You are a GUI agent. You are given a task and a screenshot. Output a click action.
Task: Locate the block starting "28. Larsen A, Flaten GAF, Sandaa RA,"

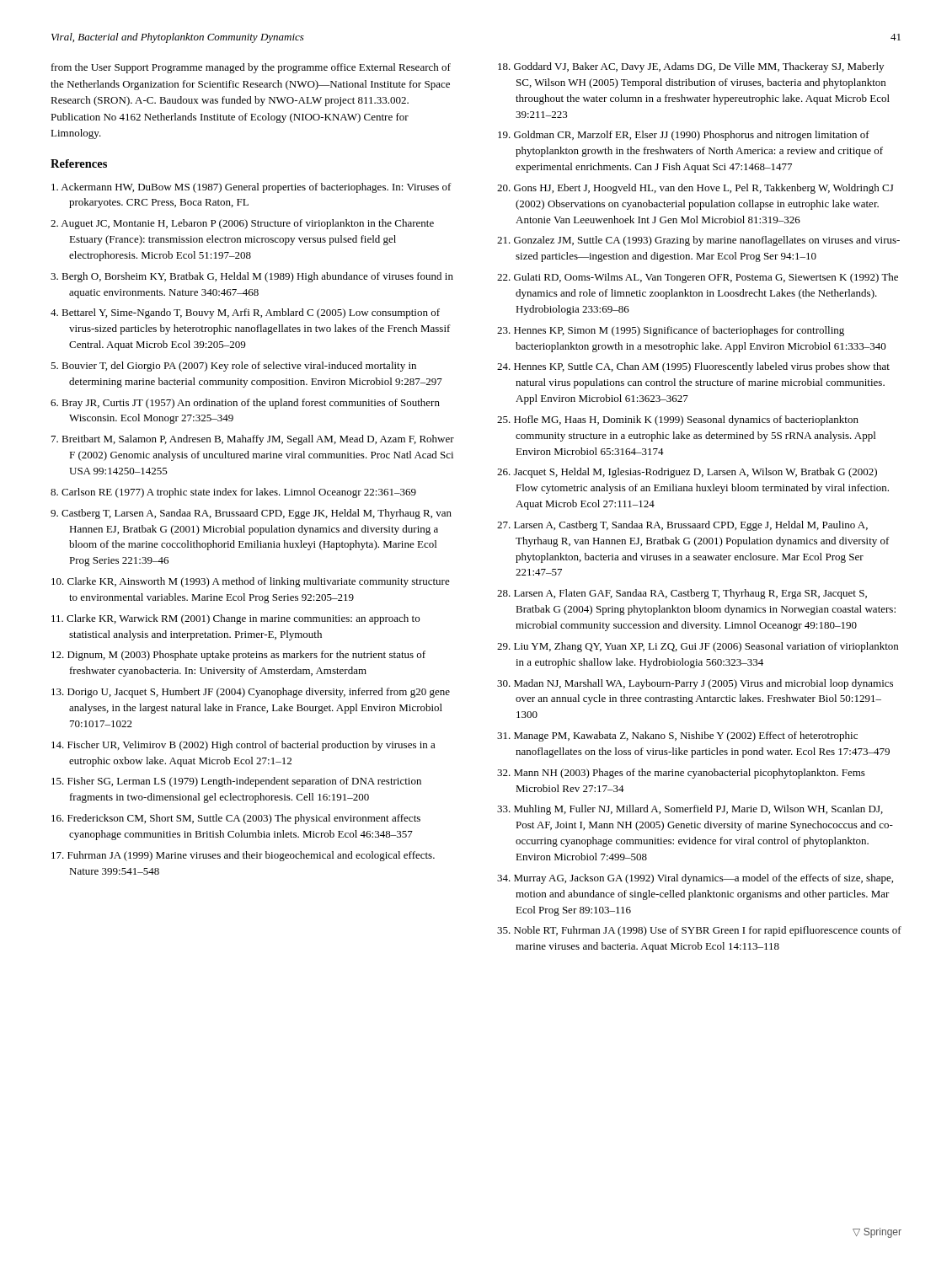pos(697,609)
